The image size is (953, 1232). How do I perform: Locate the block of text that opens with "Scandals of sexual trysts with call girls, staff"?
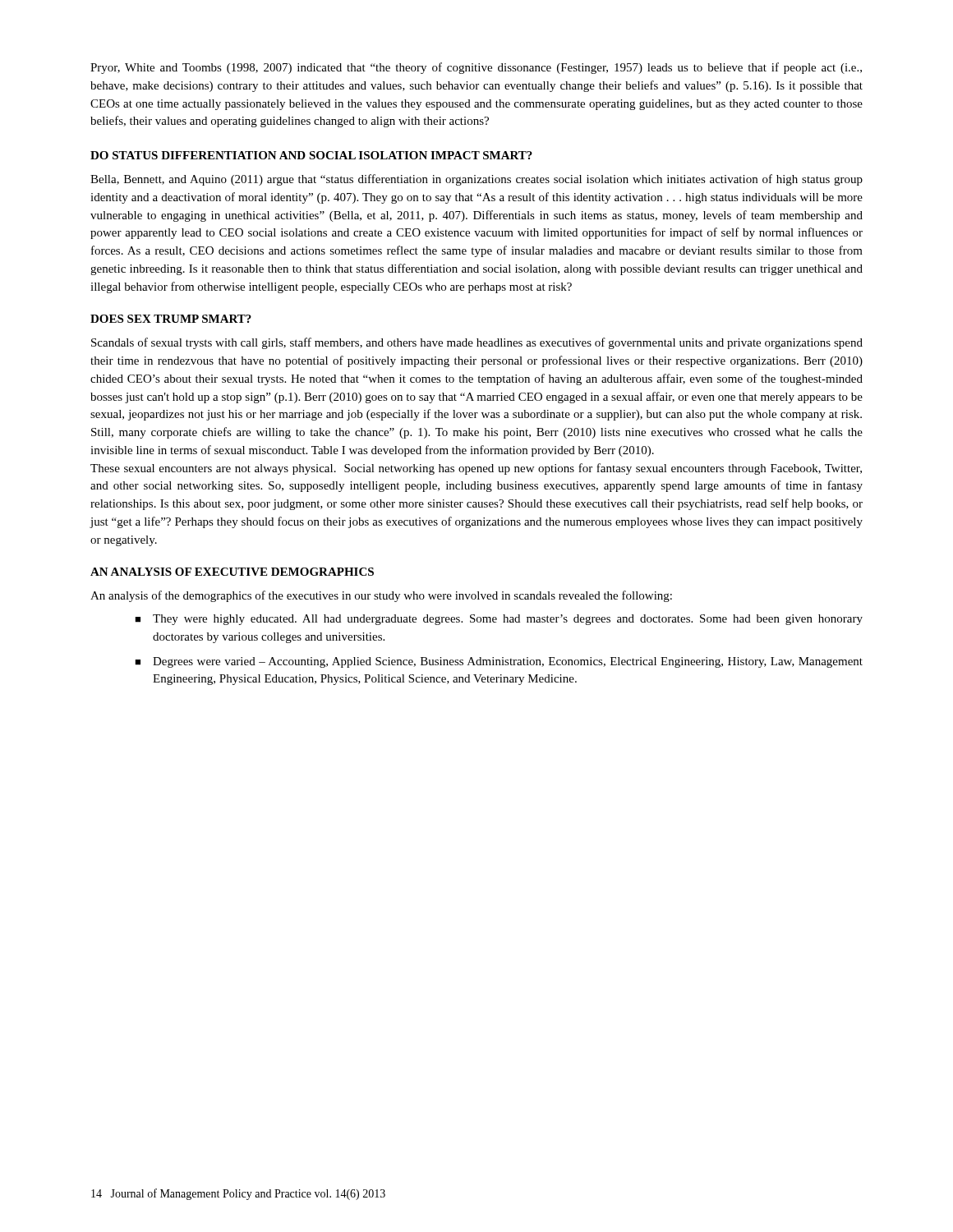[x=476, y=442]
